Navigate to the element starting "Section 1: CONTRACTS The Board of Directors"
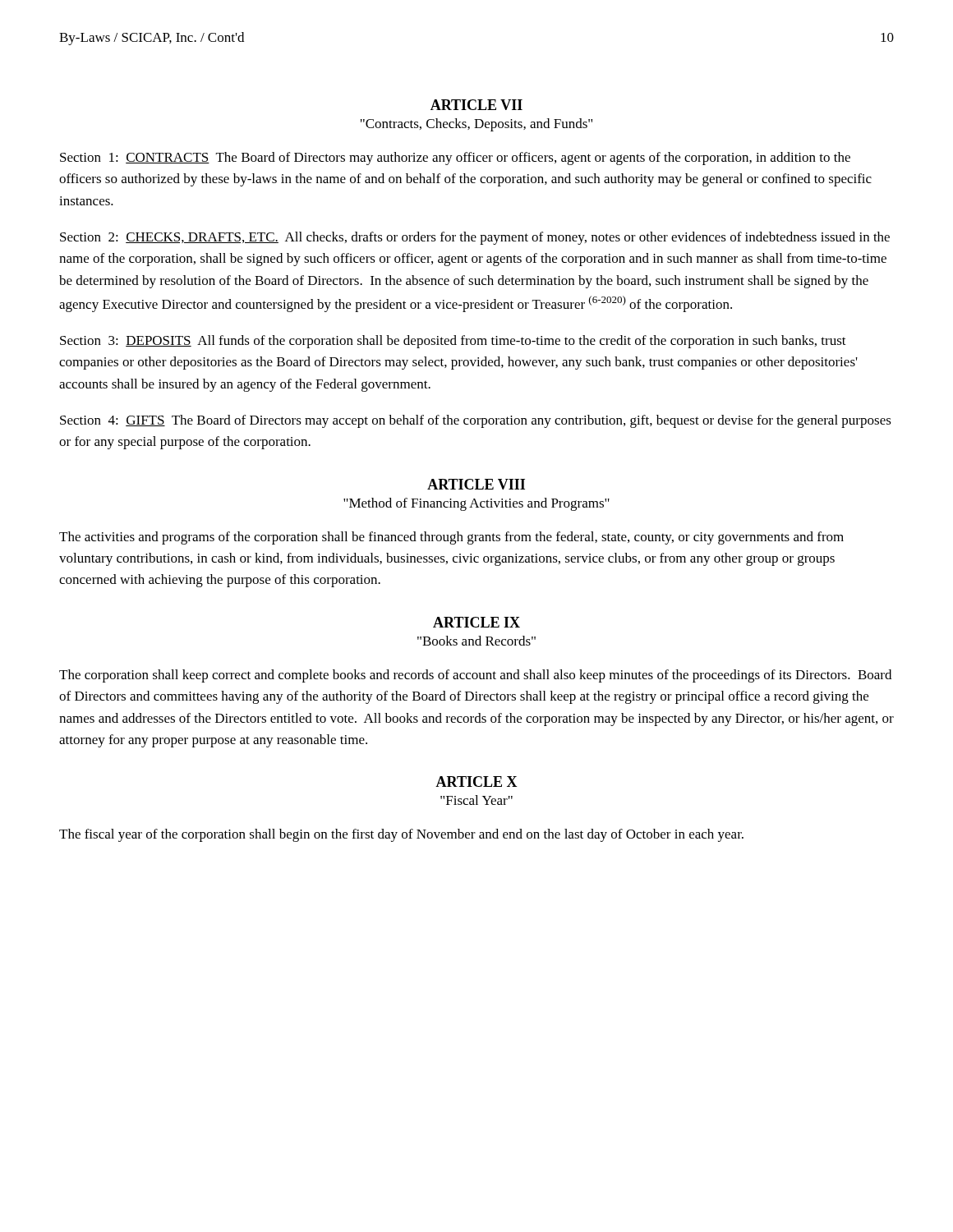This screenshot has width=953, height=1232. pyautogui.click(x=465, y=179)
